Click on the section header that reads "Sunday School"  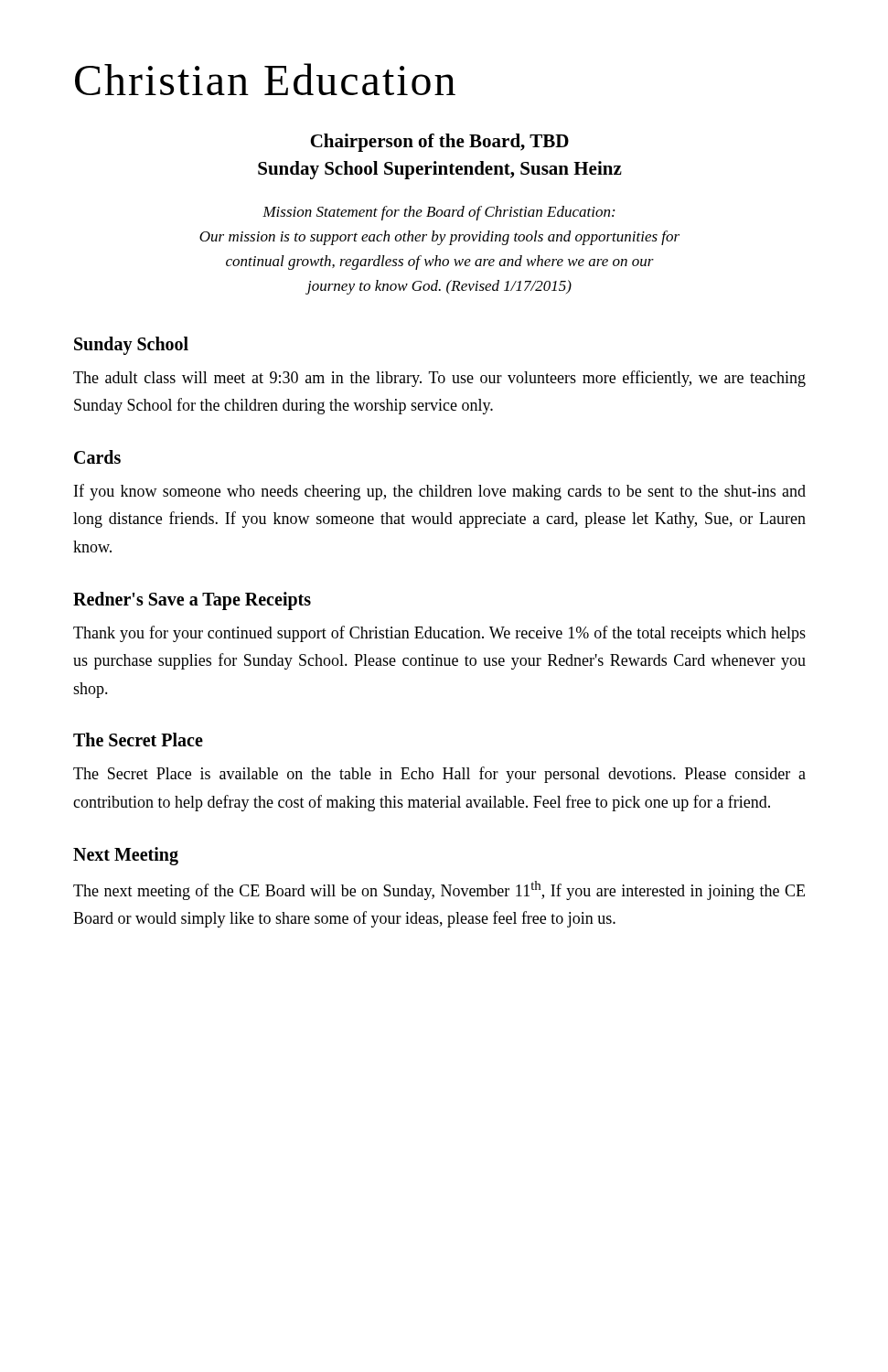tap(131, 344)
